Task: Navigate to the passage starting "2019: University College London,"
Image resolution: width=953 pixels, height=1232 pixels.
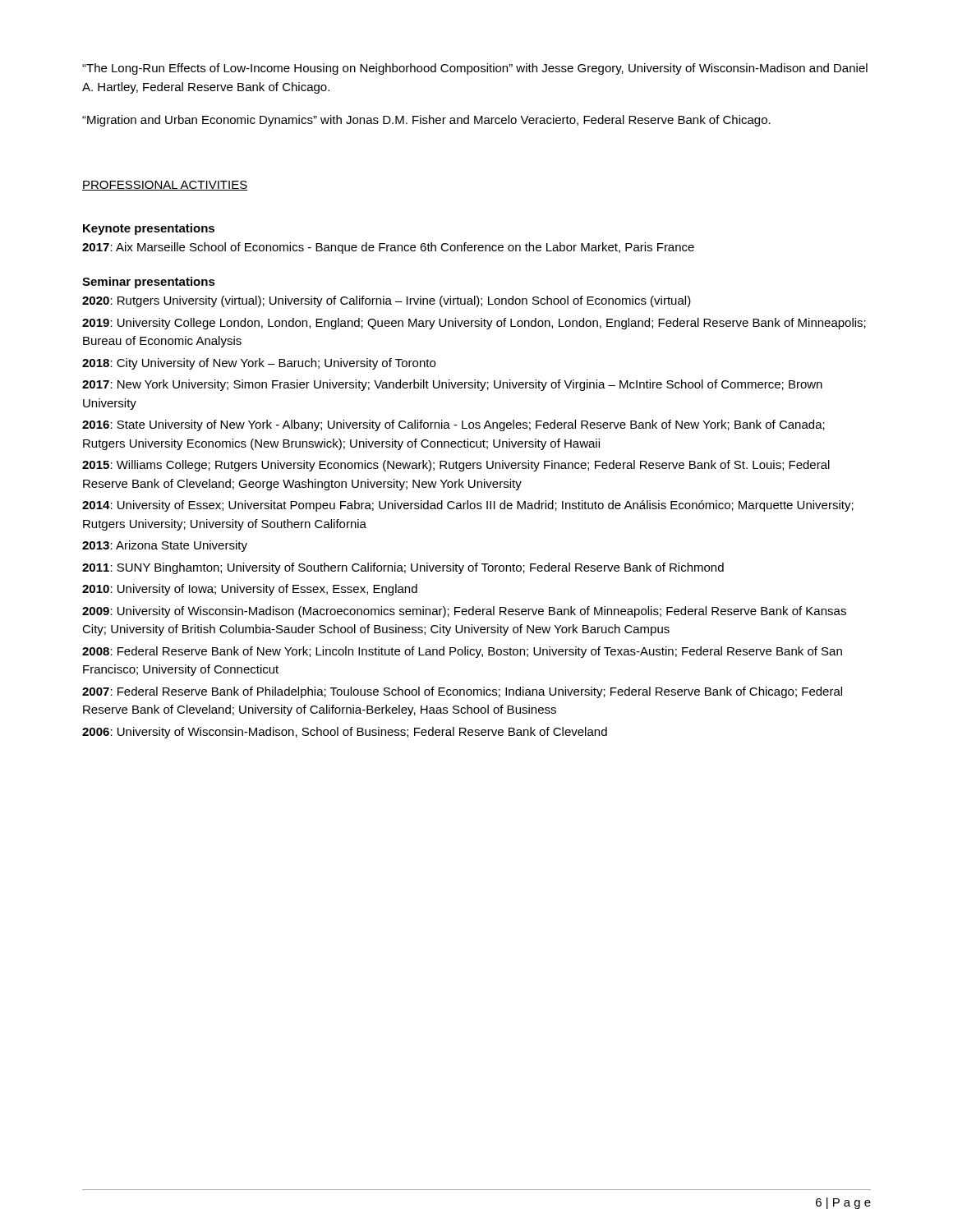Action: (474, 331)
